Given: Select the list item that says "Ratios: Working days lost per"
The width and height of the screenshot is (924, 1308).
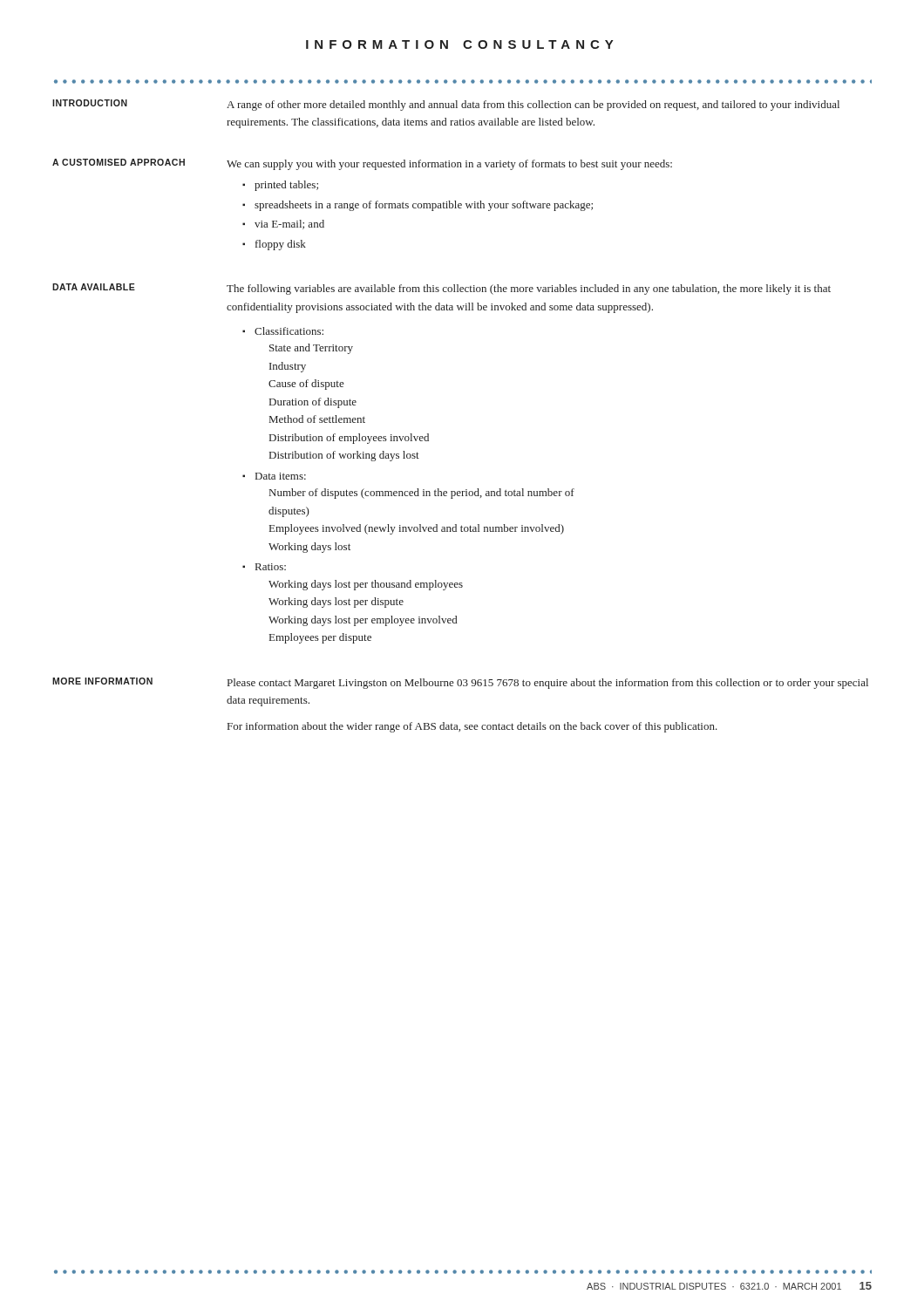Looking at the screenshot, I should pos(271,567).
